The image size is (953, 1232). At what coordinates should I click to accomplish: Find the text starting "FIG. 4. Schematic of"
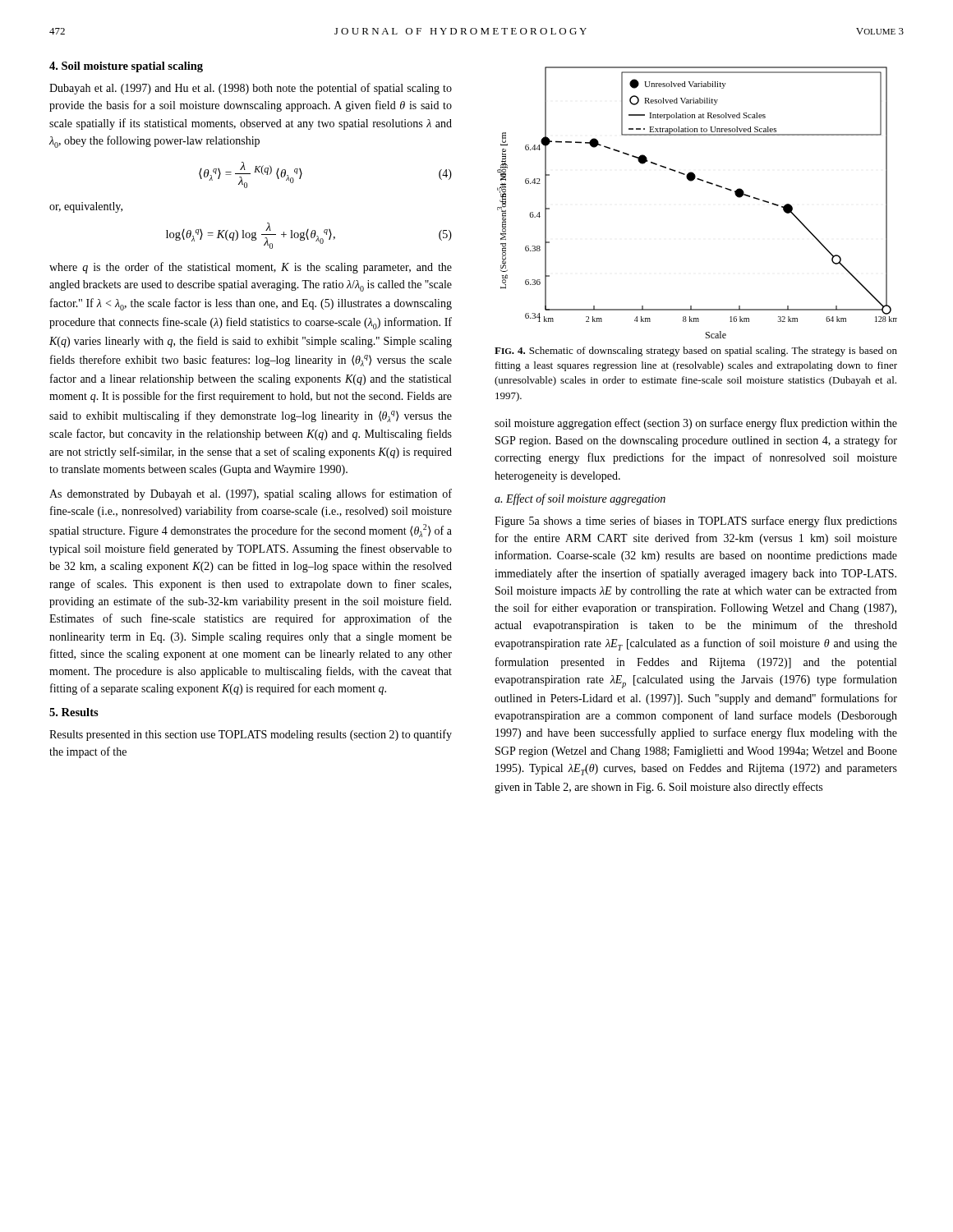[x=696, y=373]
